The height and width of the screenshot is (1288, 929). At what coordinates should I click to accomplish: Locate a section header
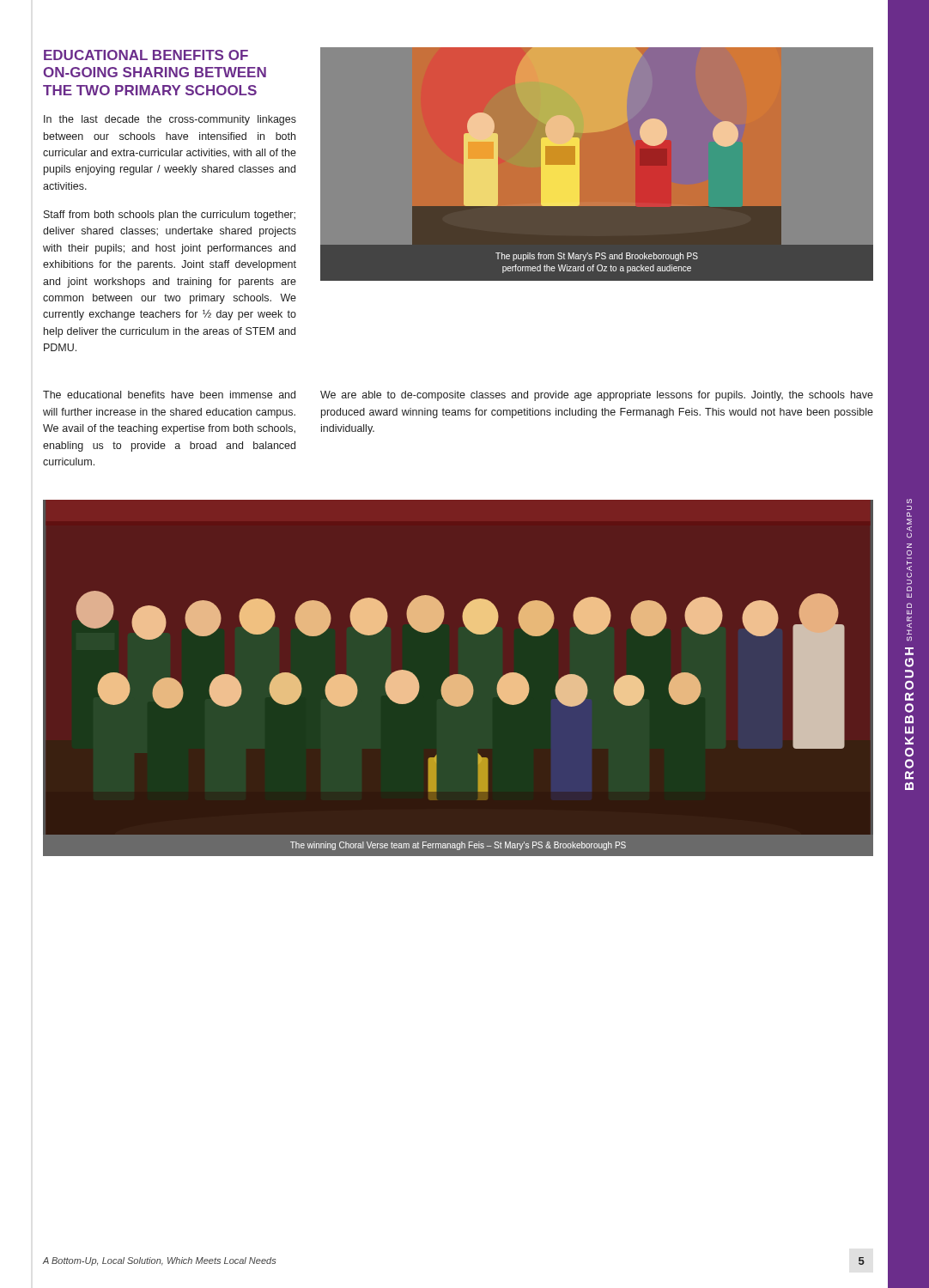click(x=155, y=73)
